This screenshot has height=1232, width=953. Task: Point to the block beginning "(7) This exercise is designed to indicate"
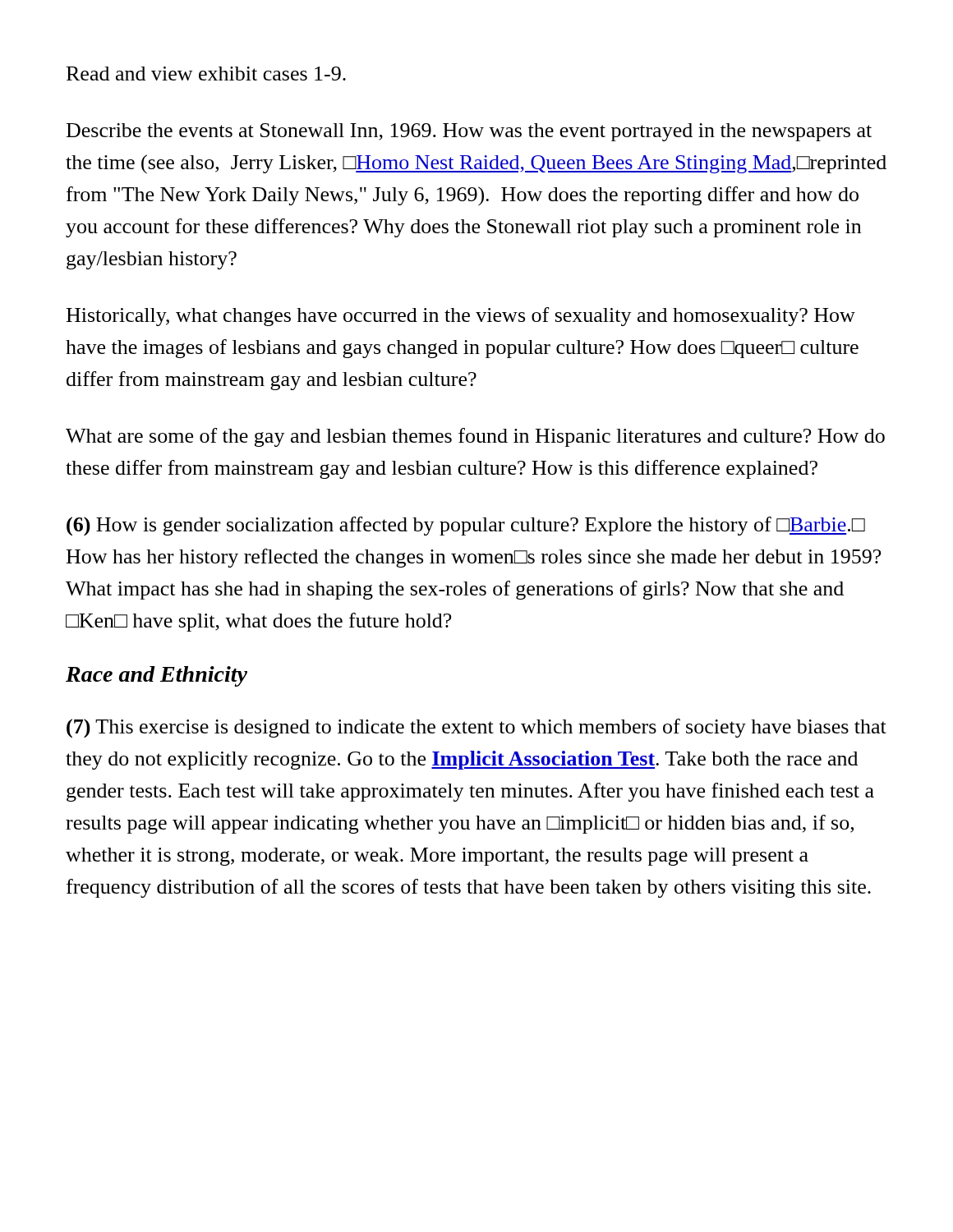pos(476,807)
